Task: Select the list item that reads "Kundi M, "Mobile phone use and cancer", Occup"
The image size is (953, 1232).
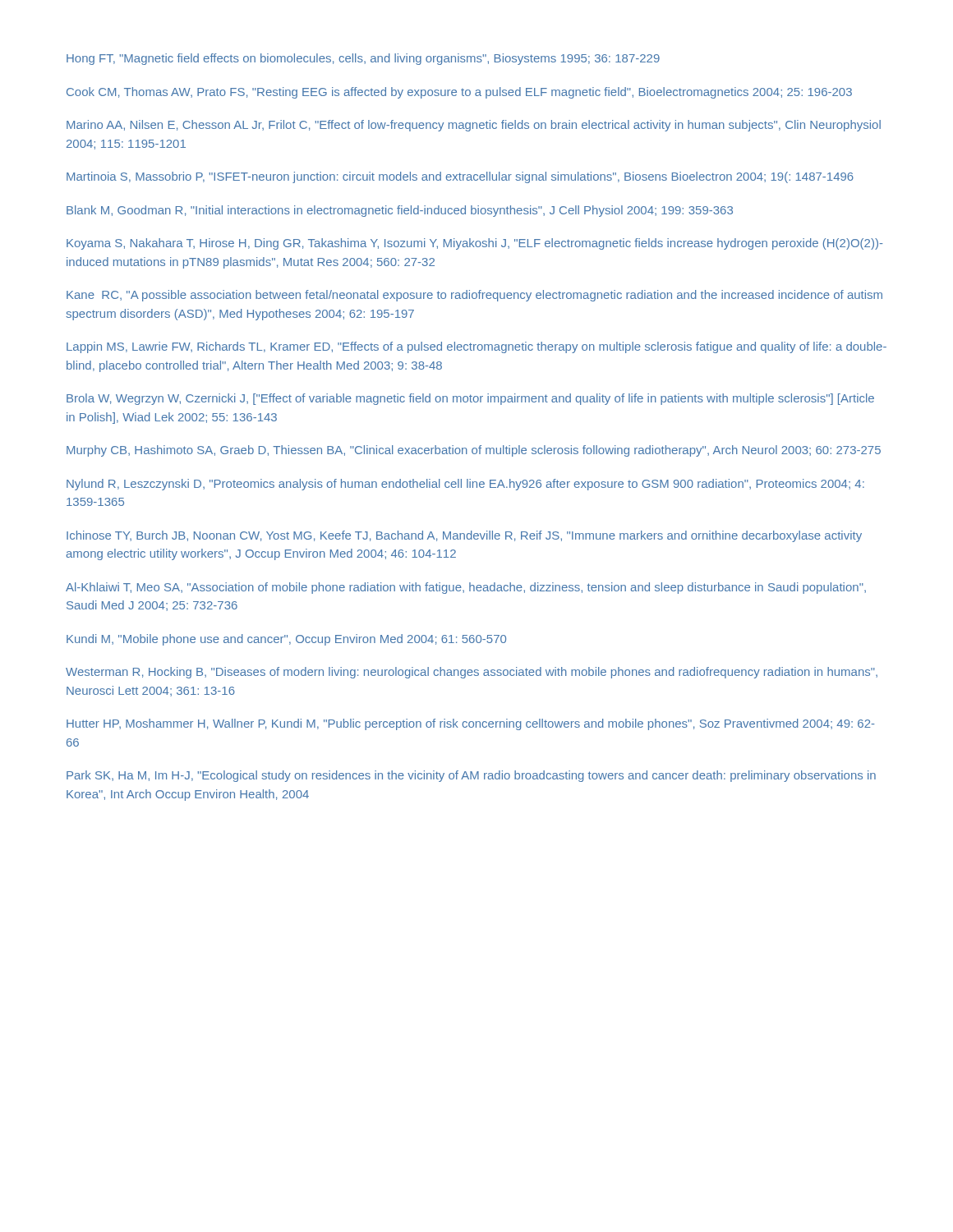Action: [286, 638]
